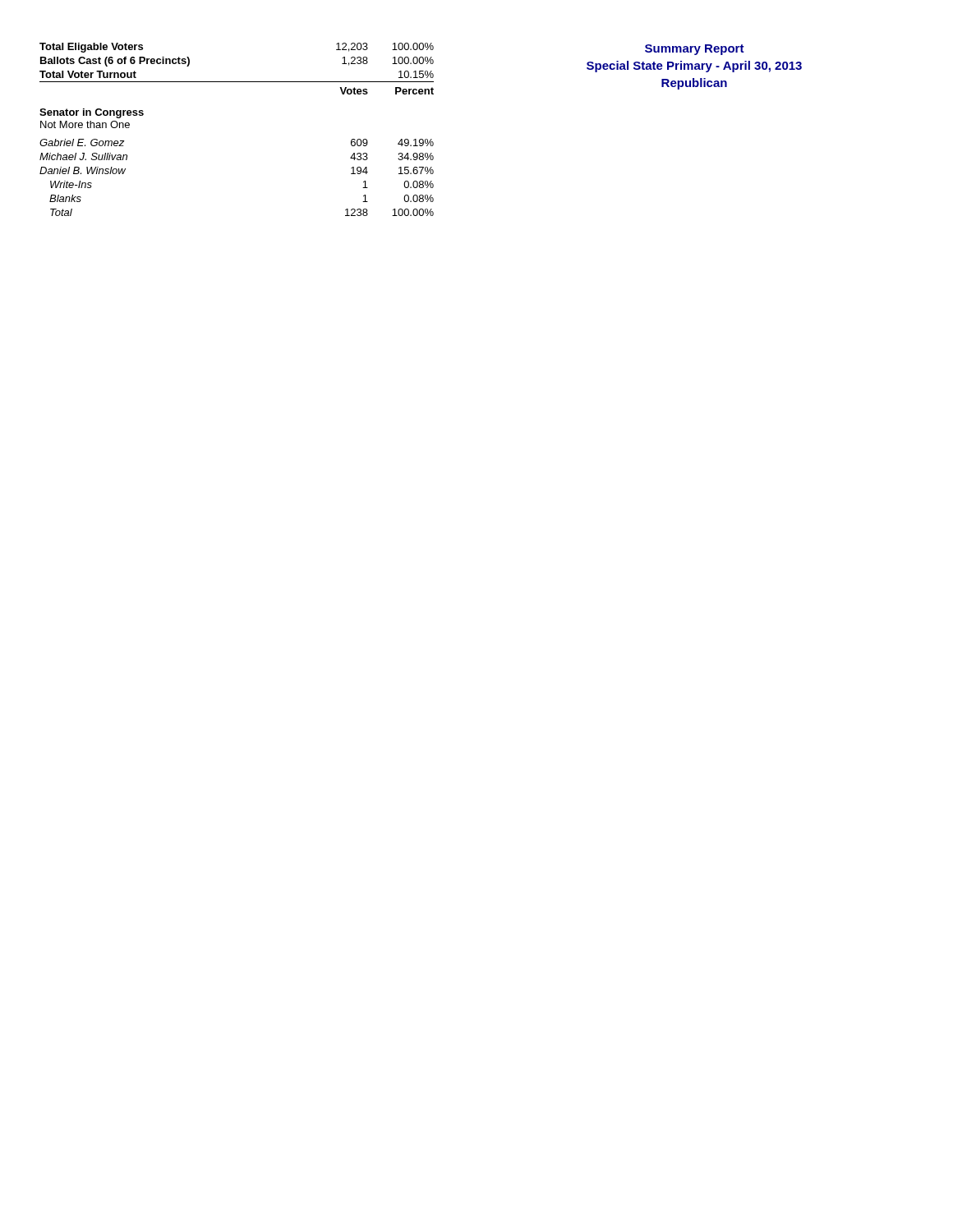Find the table that mentions "Daniel B. Winslow"

[237, 177]
